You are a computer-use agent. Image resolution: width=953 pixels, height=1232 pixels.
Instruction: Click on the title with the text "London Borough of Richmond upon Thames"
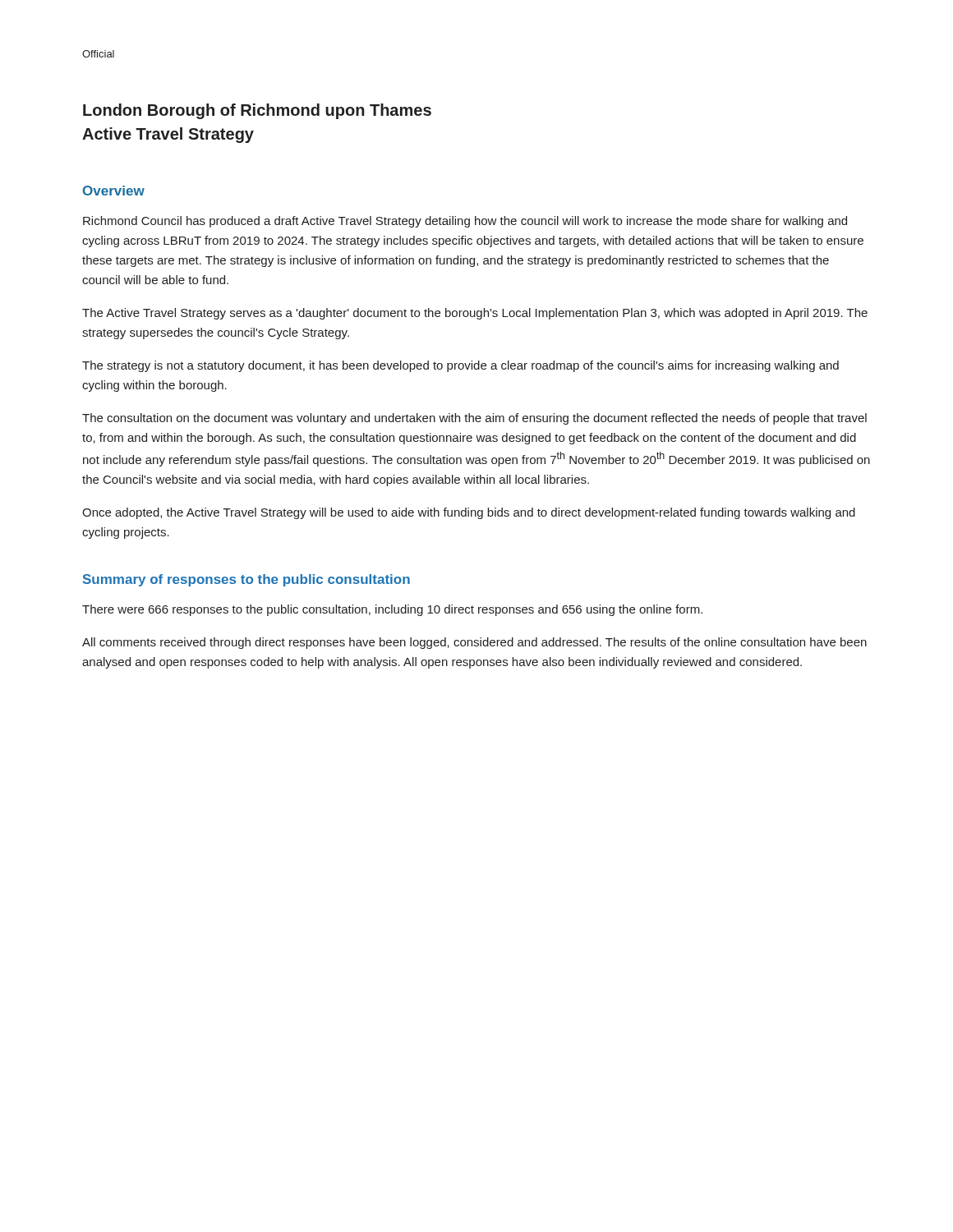(257, 110)
